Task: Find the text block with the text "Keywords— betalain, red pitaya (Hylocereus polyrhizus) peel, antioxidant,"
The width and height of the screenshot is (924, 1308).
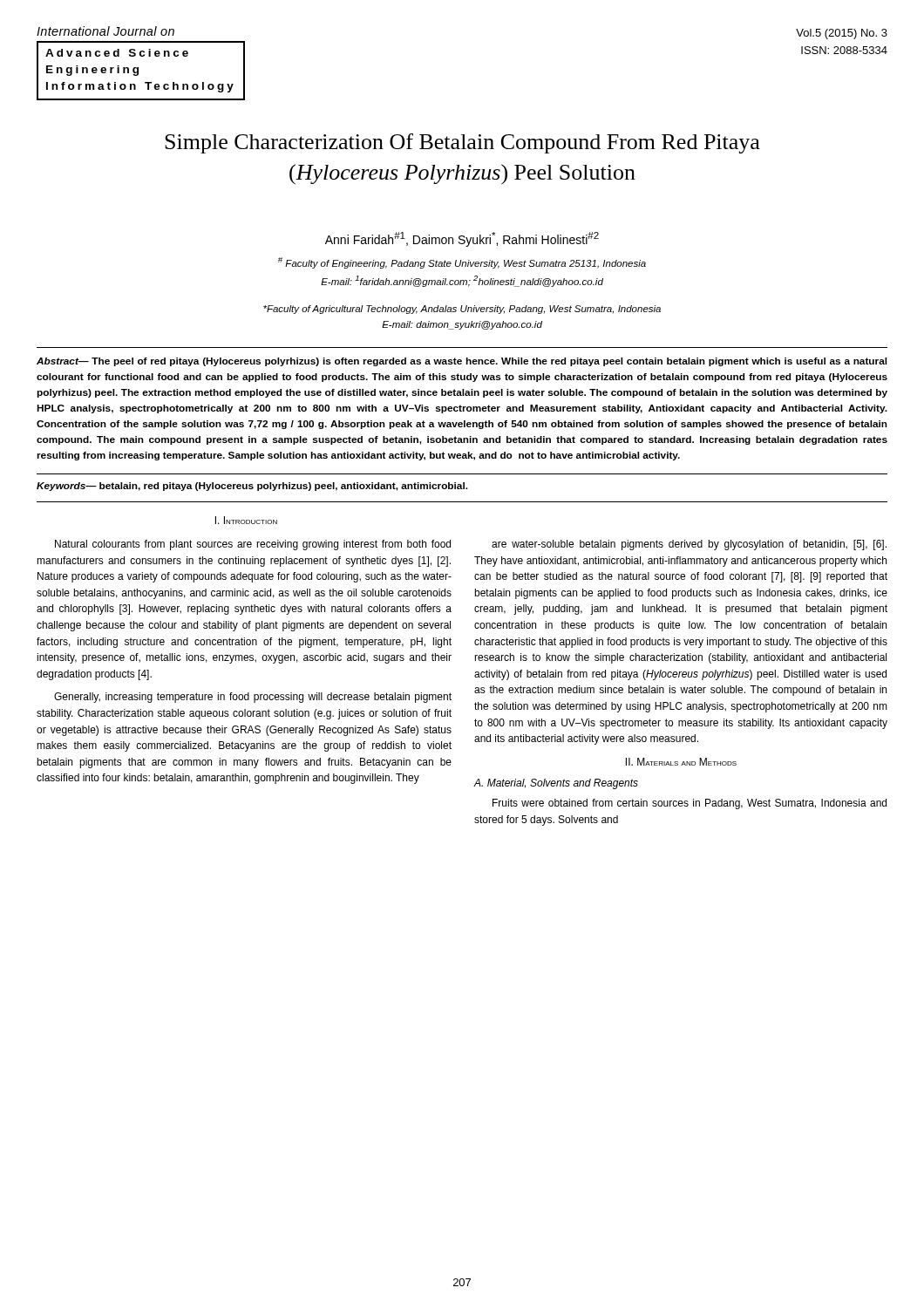Action: click(252, 486)
